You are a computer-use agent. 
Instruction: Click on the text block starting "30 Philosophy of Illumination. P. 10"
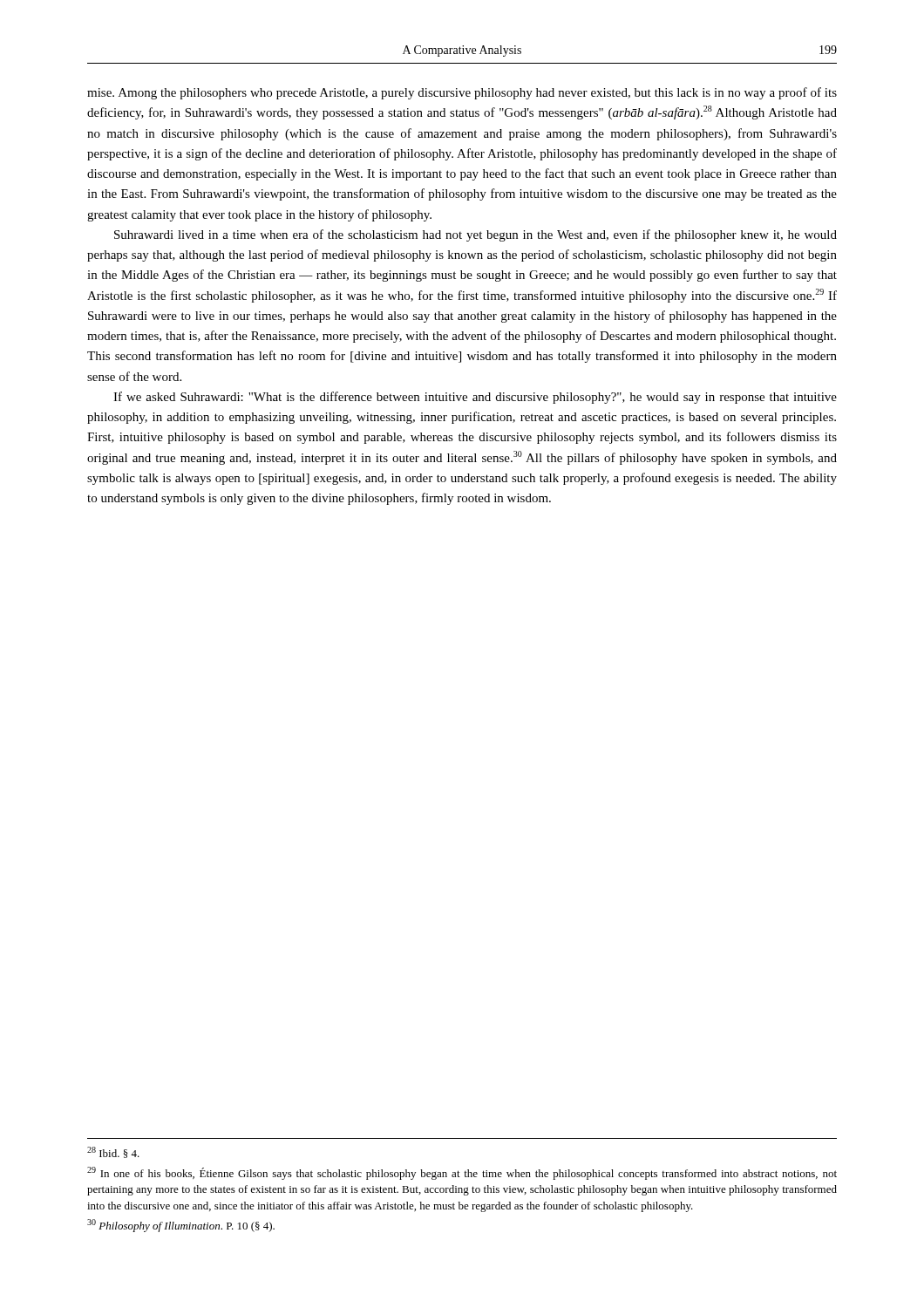(181, 1225)
